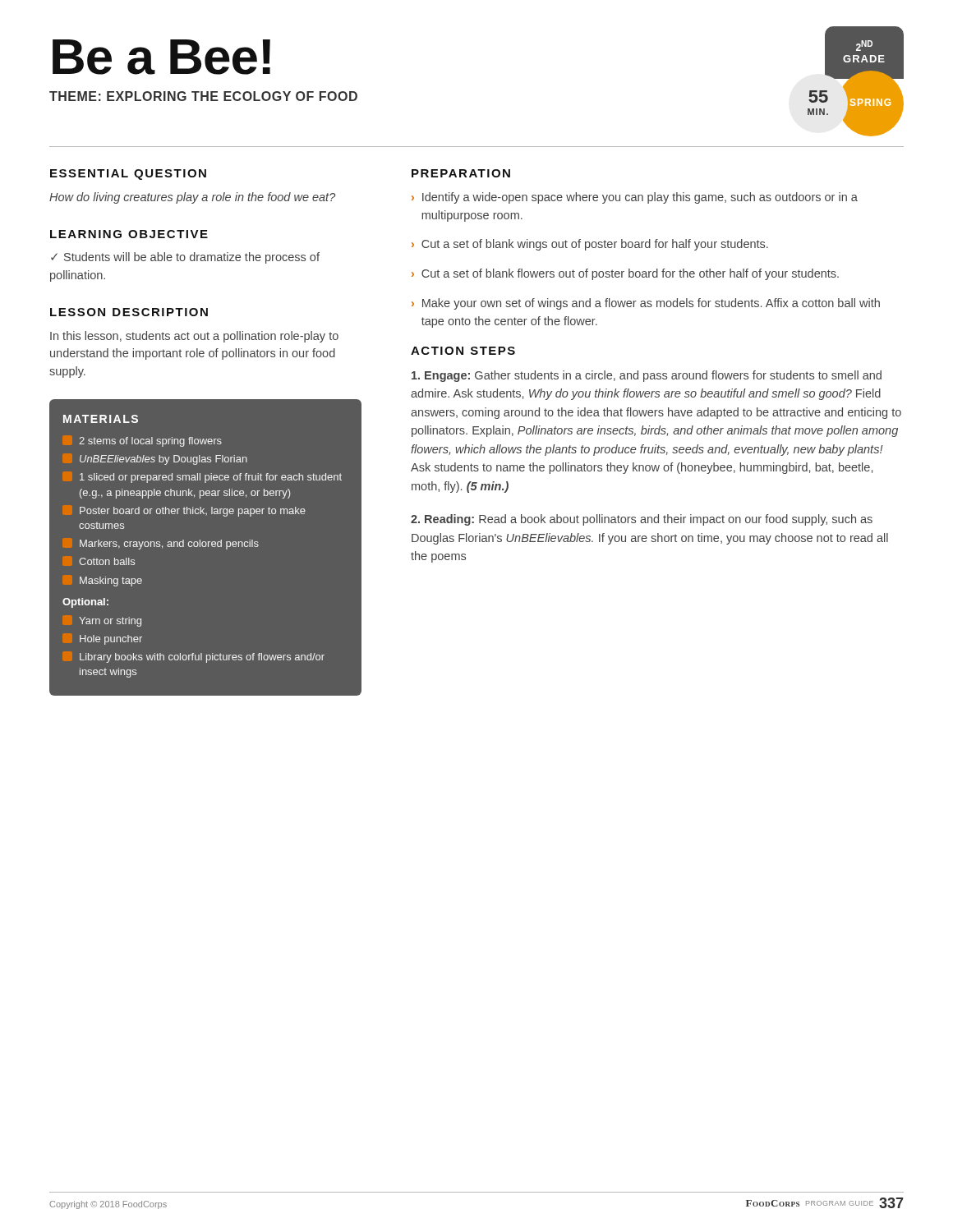The width and height of the screenshot is (953, 1232).
Task: Select the element starting "› Make your own"
Action: (x=657, y=313)
